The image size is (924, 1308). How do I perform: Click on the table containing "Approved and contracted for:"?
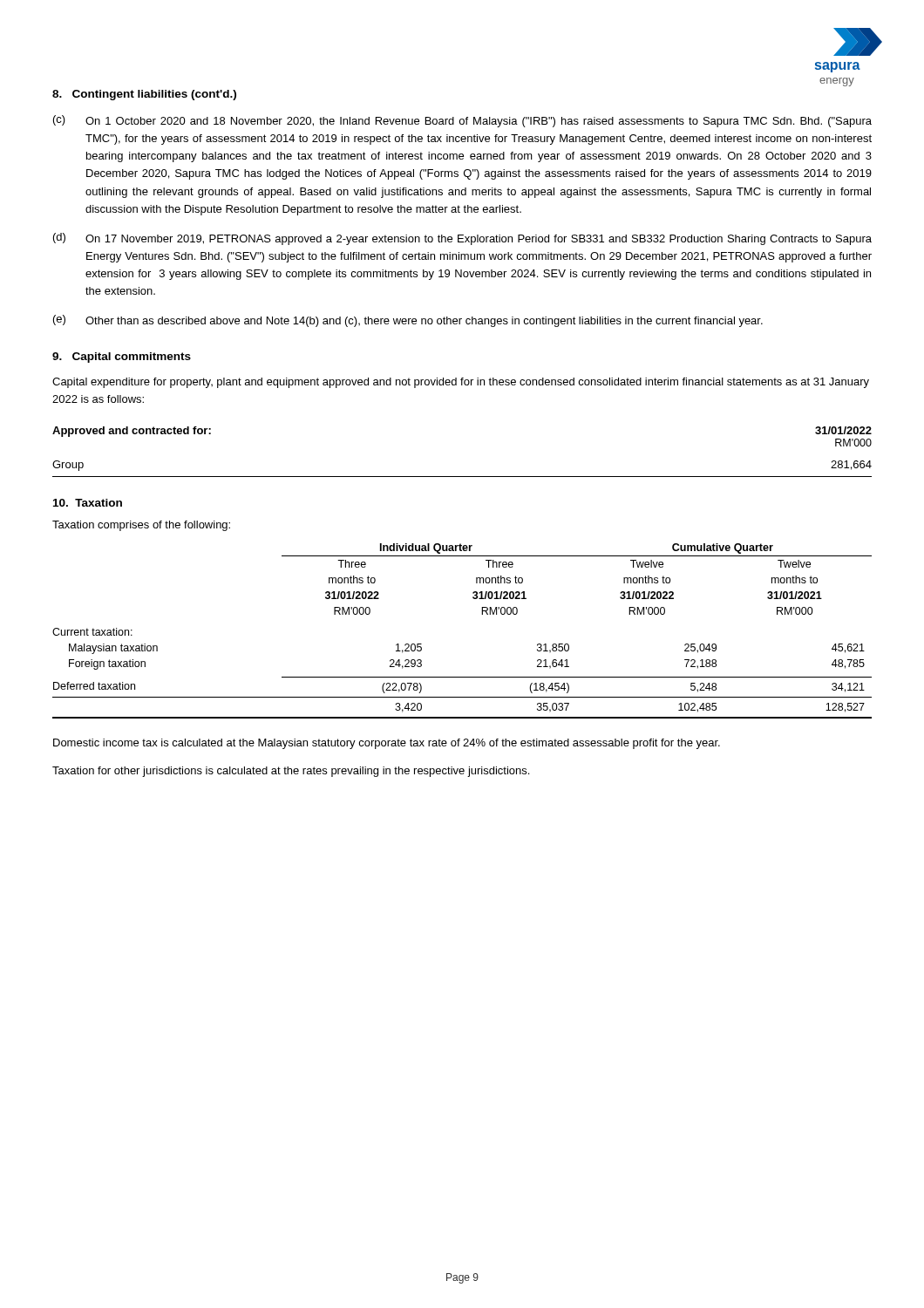(x=462, y=448)
